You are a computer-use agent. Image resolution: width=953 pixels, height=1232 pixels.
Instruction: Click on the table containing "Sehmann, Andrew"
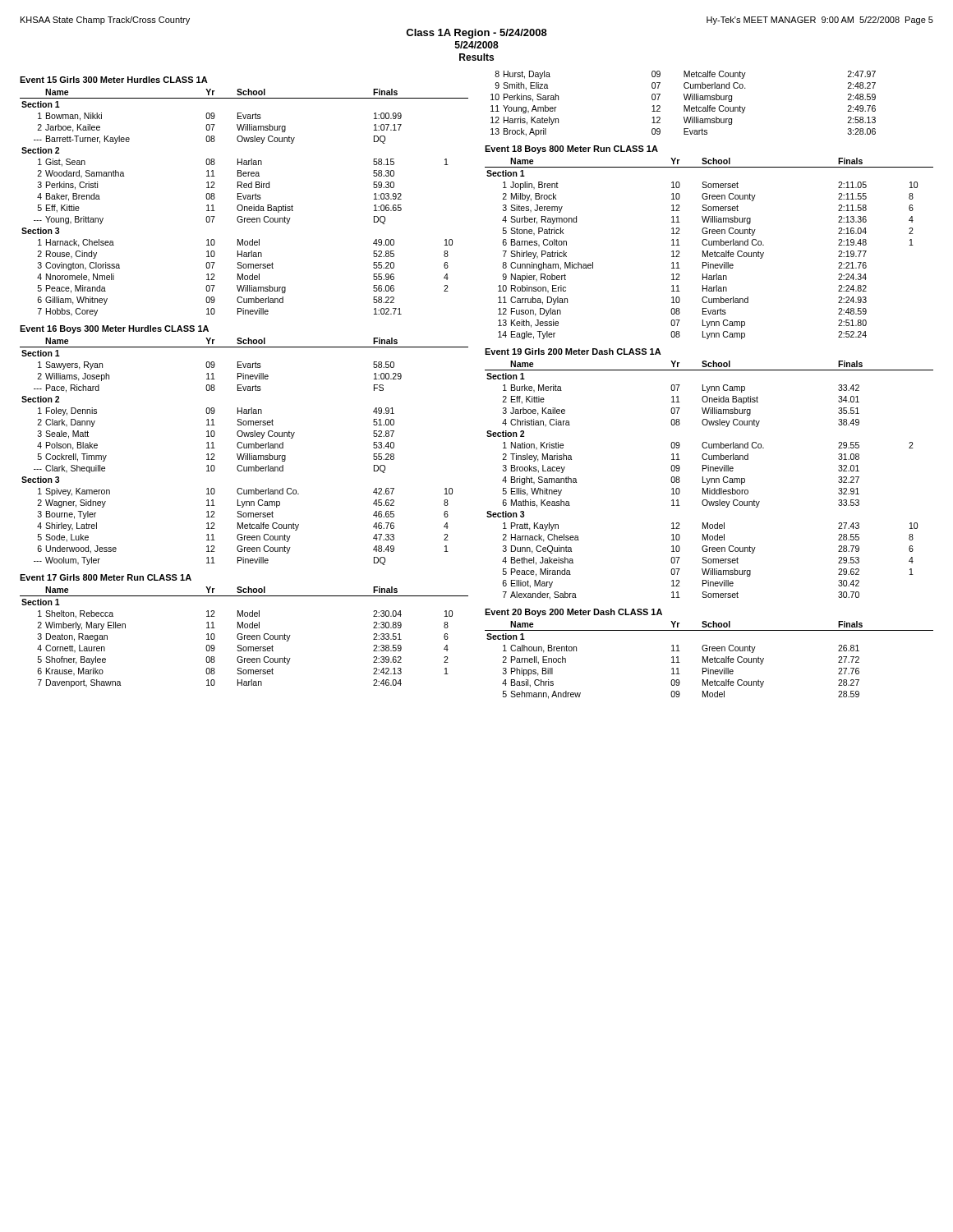(709, 653)
